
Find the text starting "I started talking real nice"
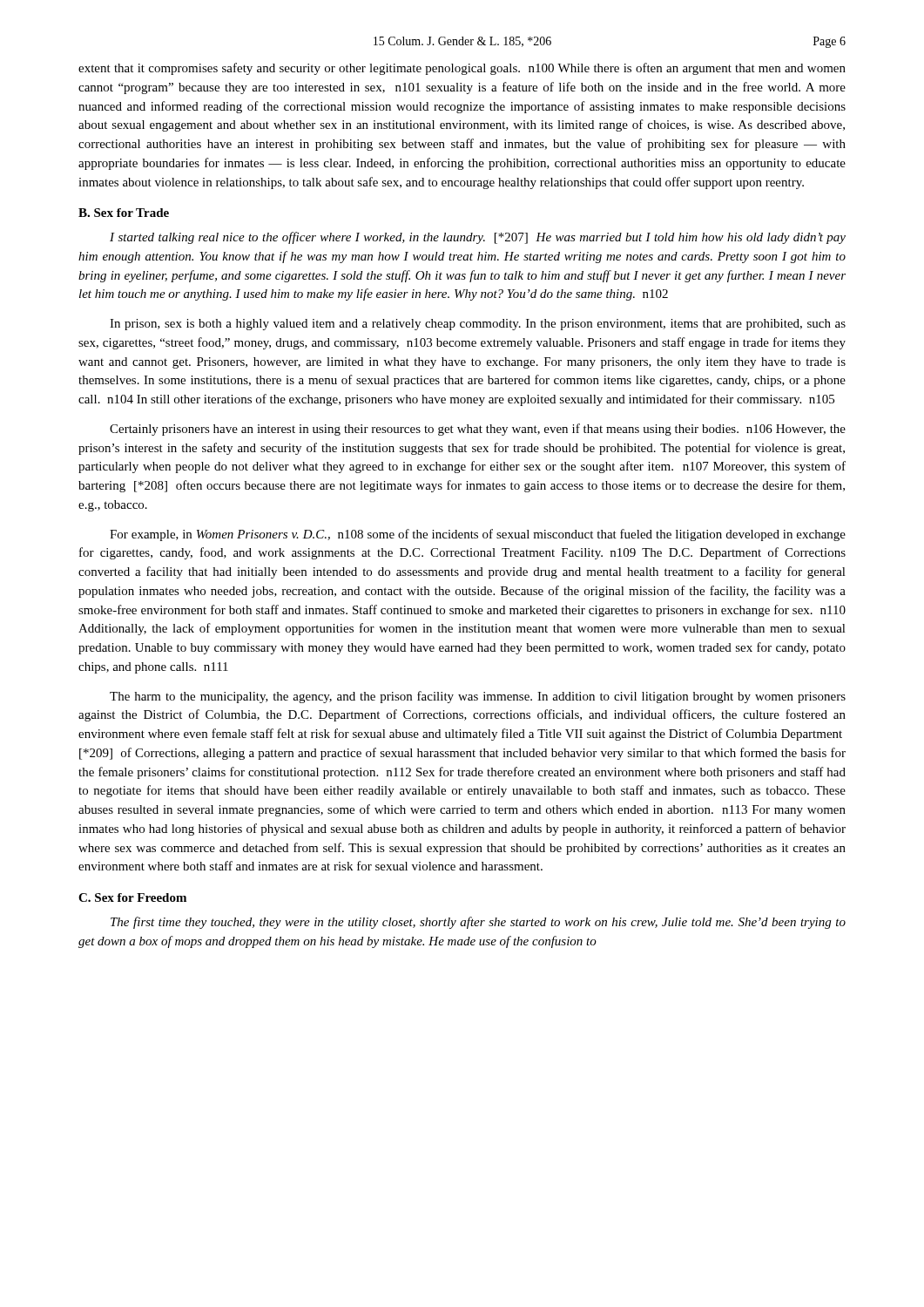462,265
